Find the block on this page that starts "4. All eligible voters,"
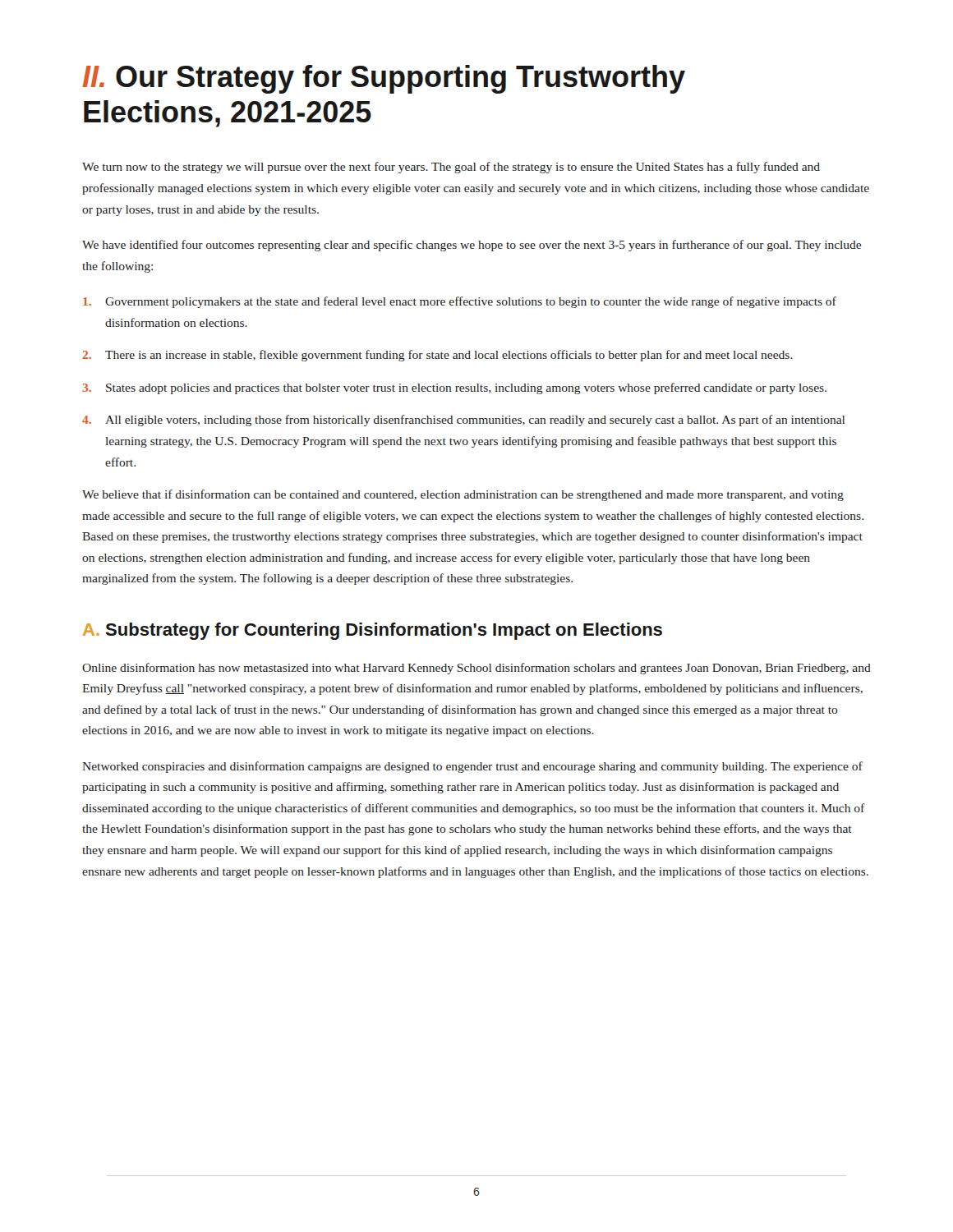 coord(476,441)
